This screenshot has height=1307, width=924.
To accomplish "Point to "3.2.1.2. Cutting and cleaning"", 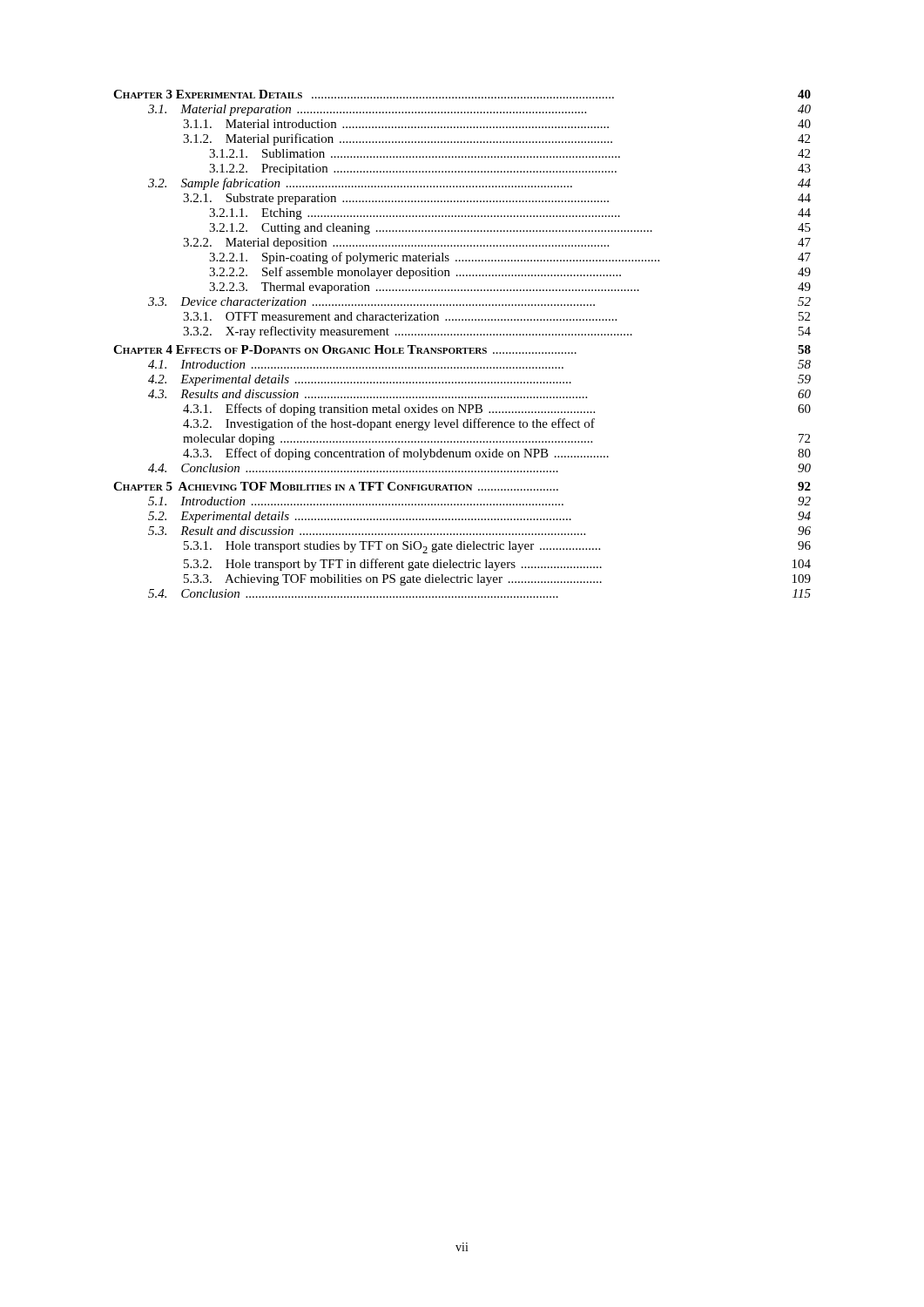I will coord(510,228).
